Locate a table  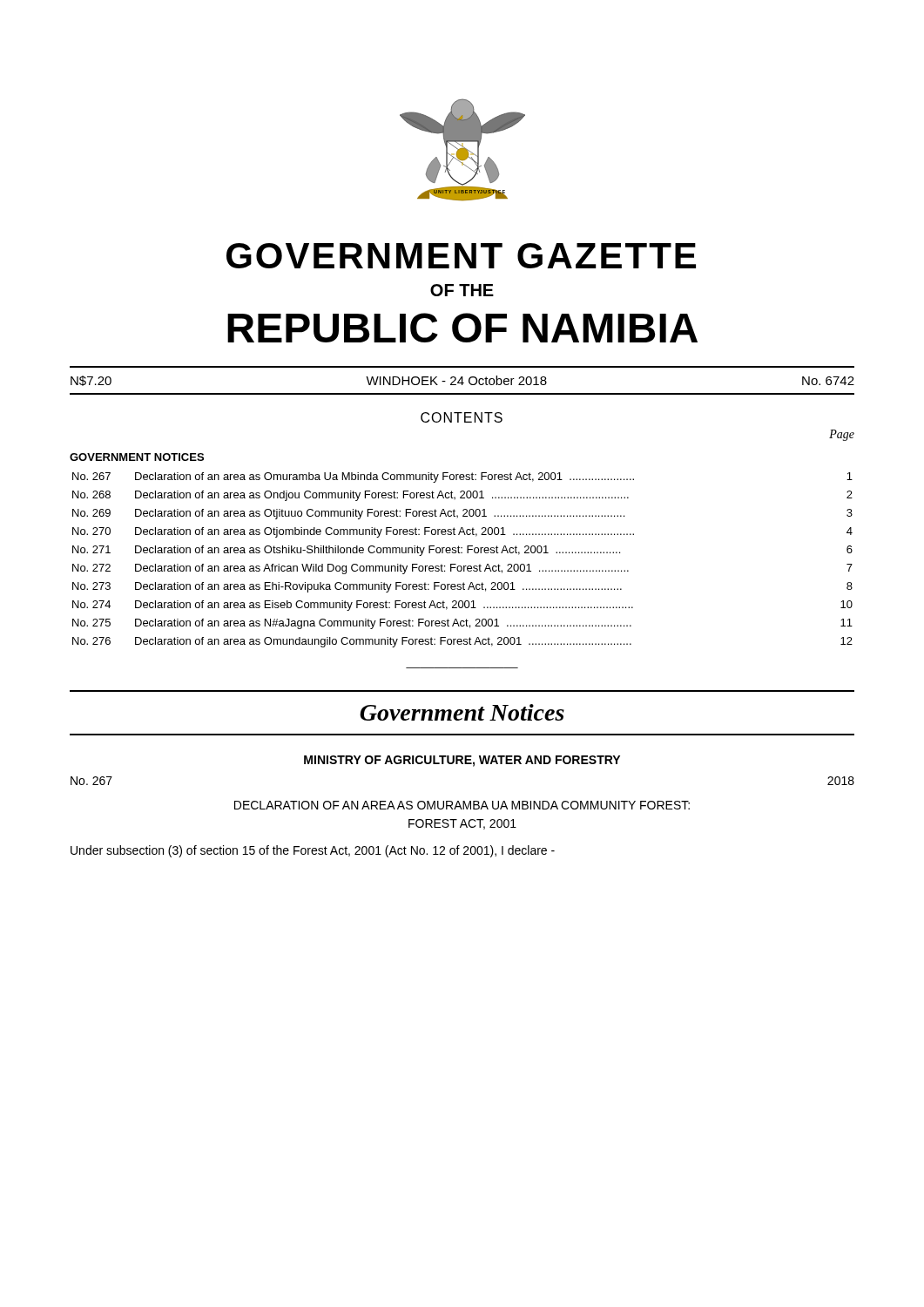click(462, 558)
